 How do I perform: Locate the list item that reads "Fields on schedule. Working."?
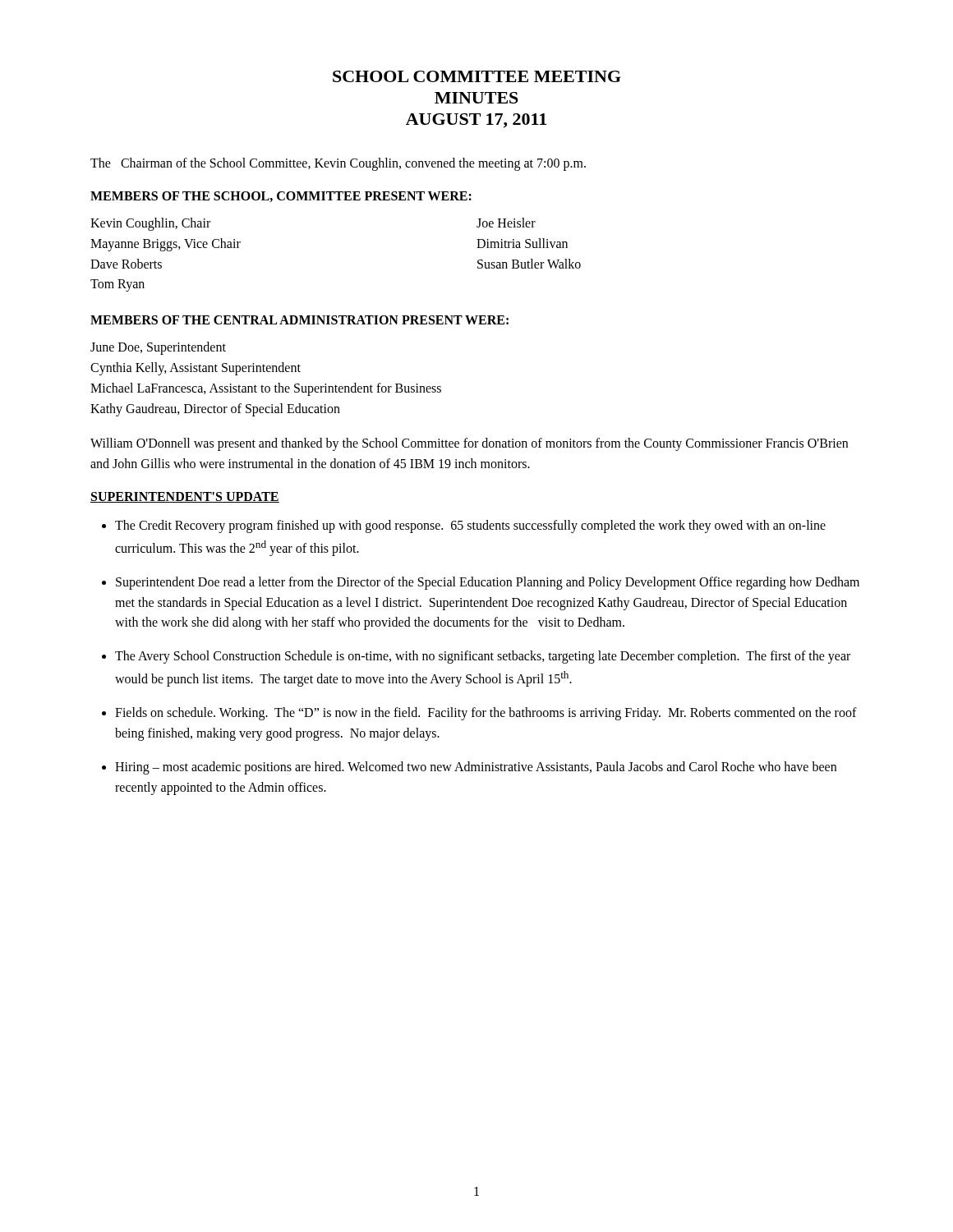[486, 723]
